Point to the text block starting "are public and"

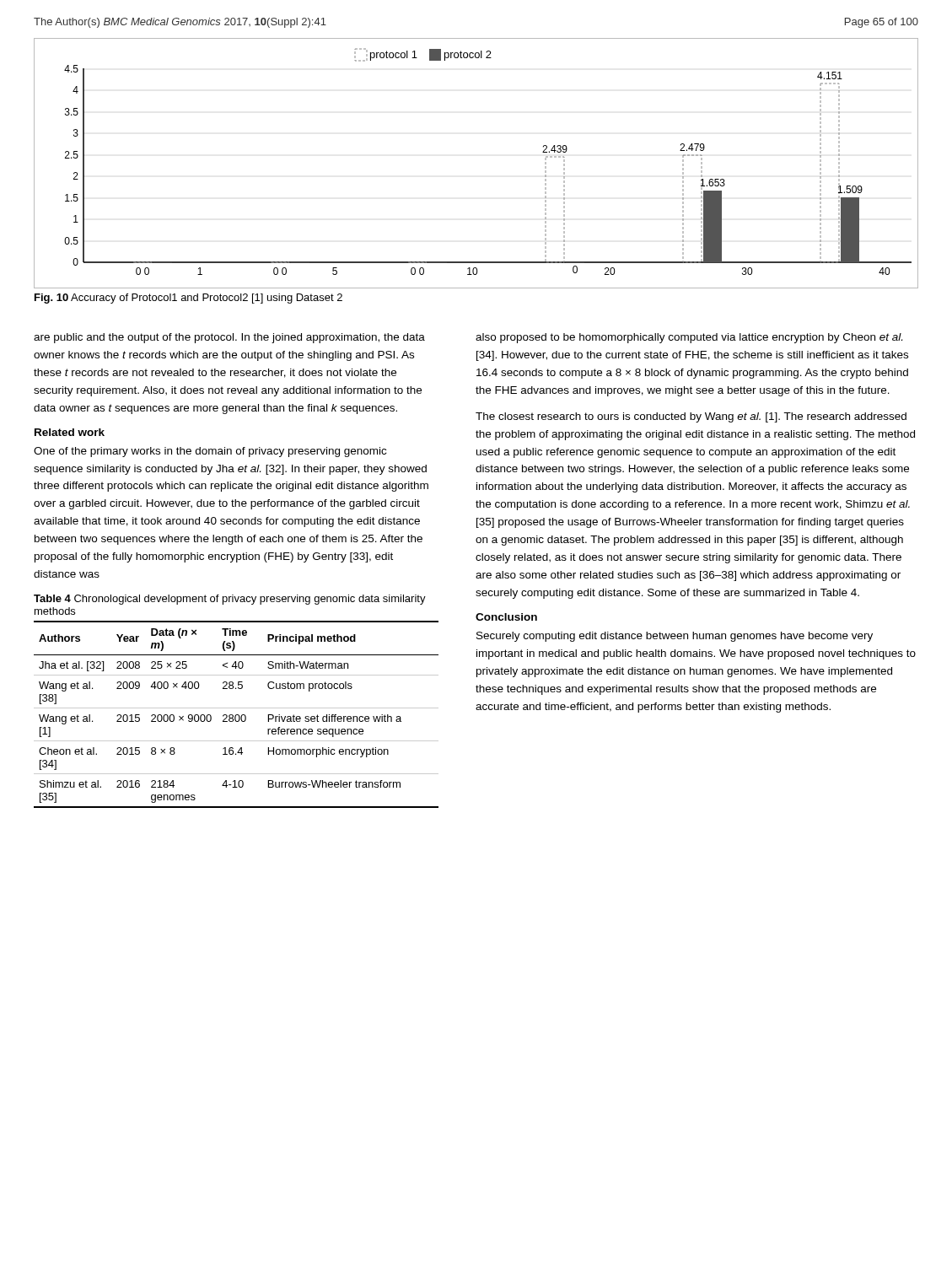click(229, 372)
